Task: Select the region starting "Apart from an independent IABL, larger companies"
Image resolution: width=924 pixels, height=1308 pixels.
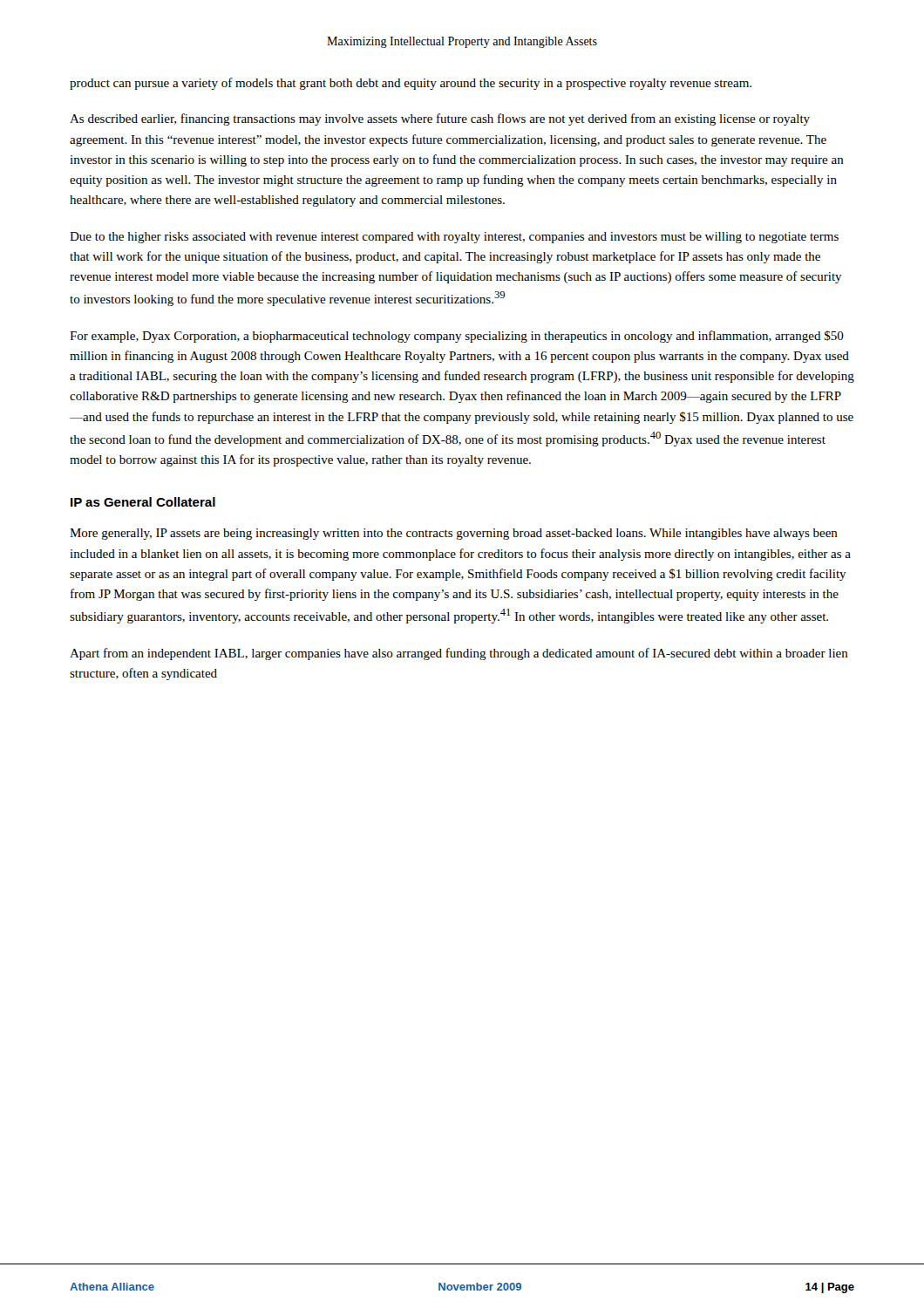Action: [462, 663]
